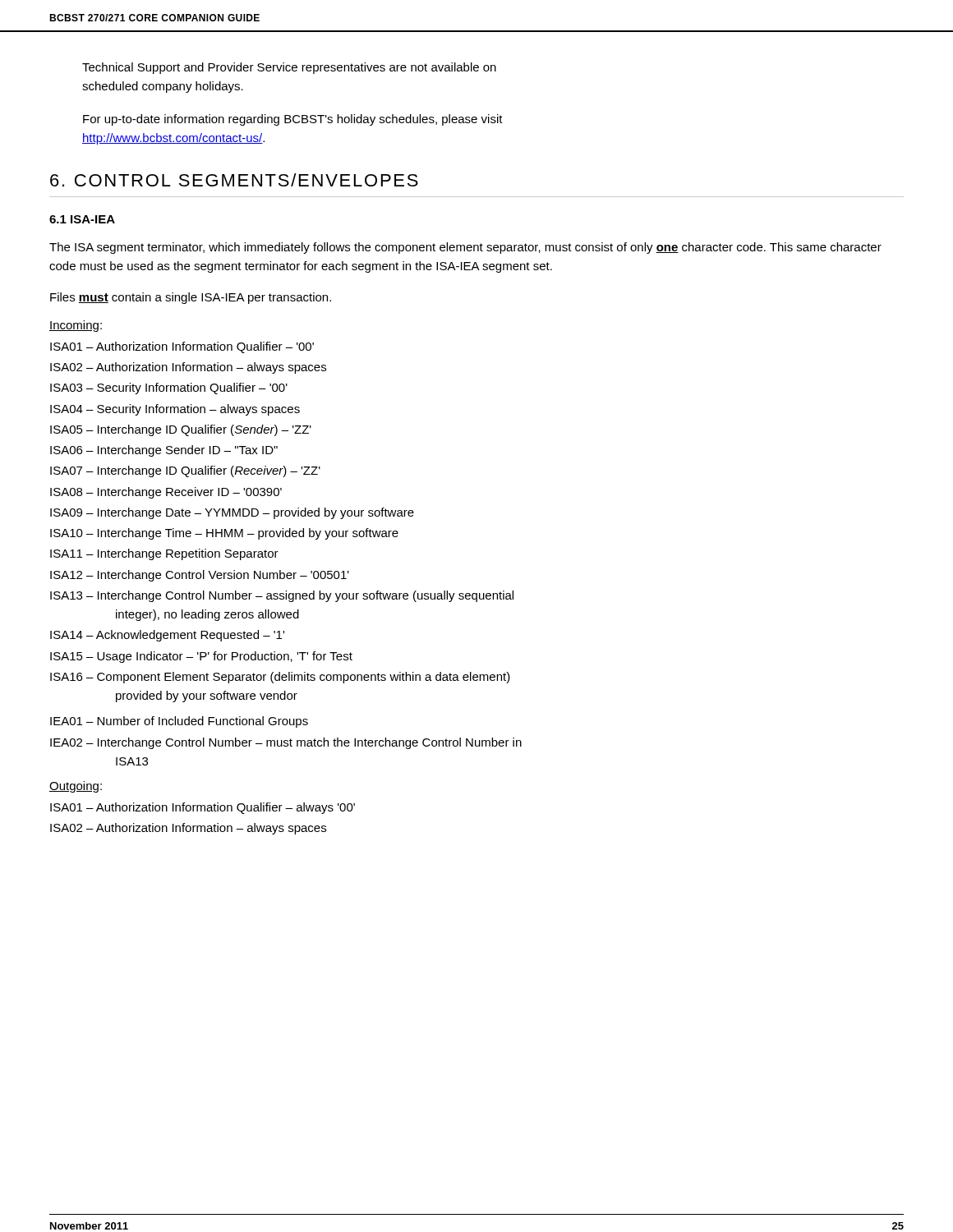Find the list item with the text "ISA04 – Security Information –"

pos(175,408)
